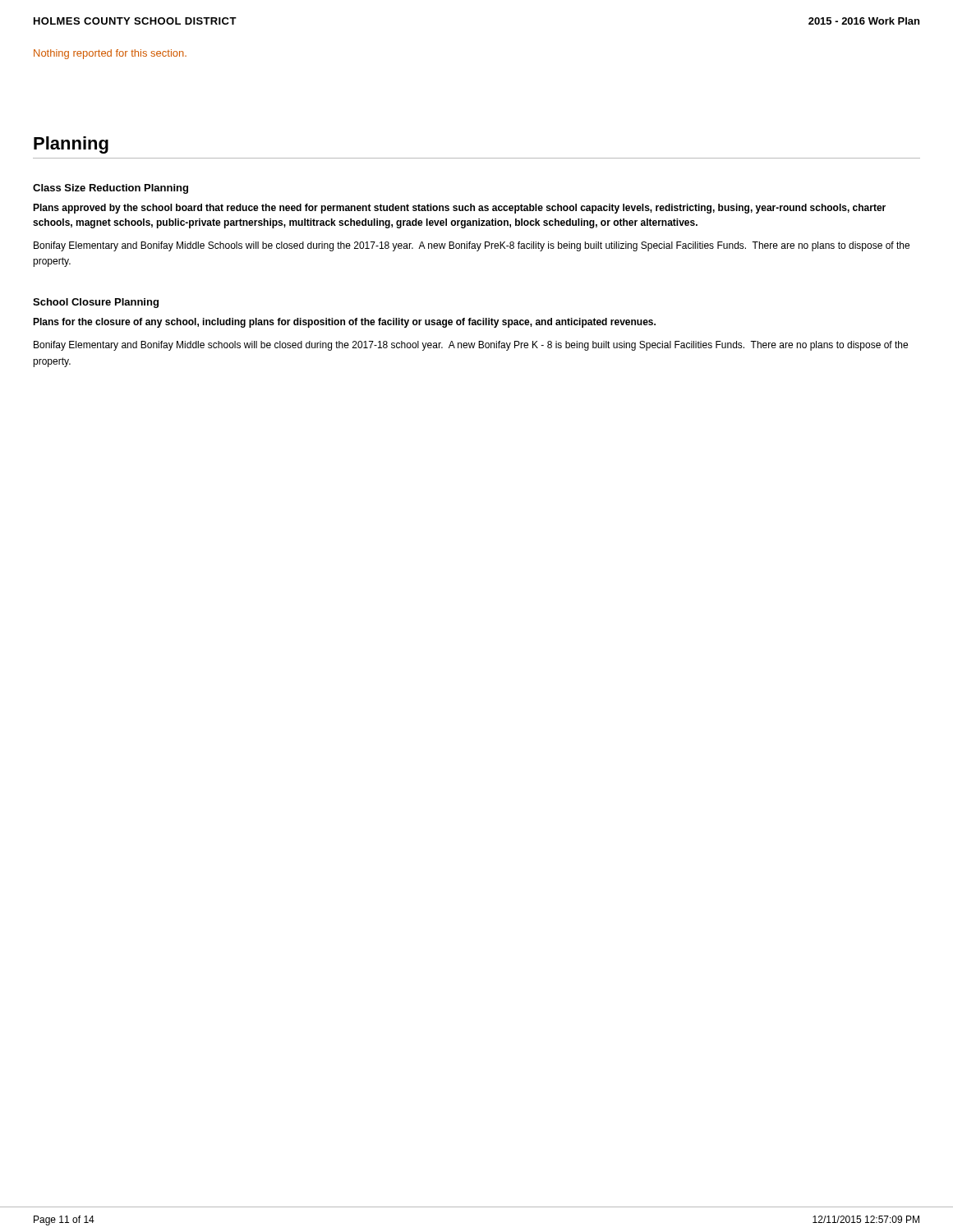The image size is (953, 1232).
Task: Locate the text block that reads "Nothing reported for this"
Action: [110, 53]
